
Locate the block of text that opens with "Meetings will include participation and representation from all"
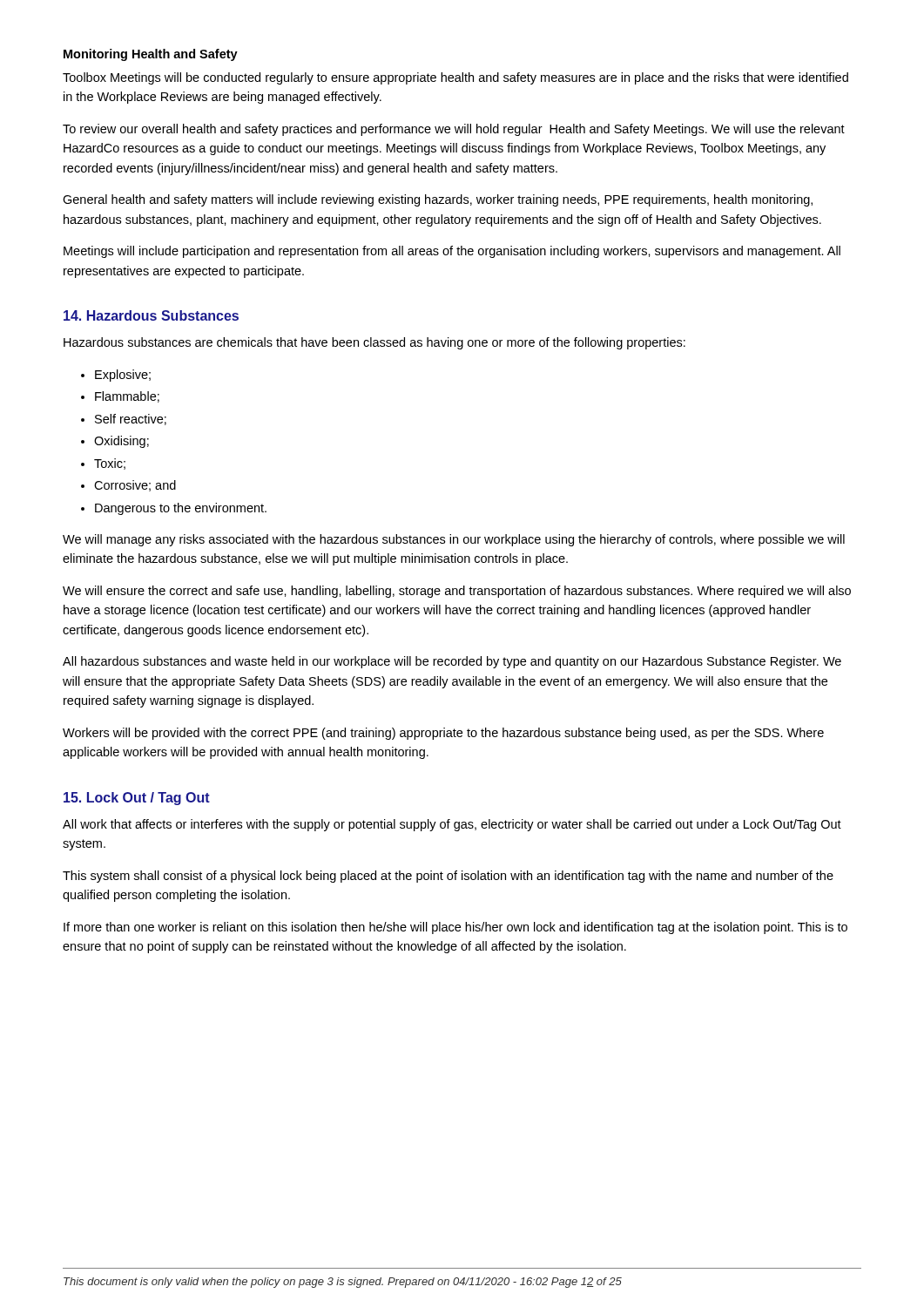462,261
